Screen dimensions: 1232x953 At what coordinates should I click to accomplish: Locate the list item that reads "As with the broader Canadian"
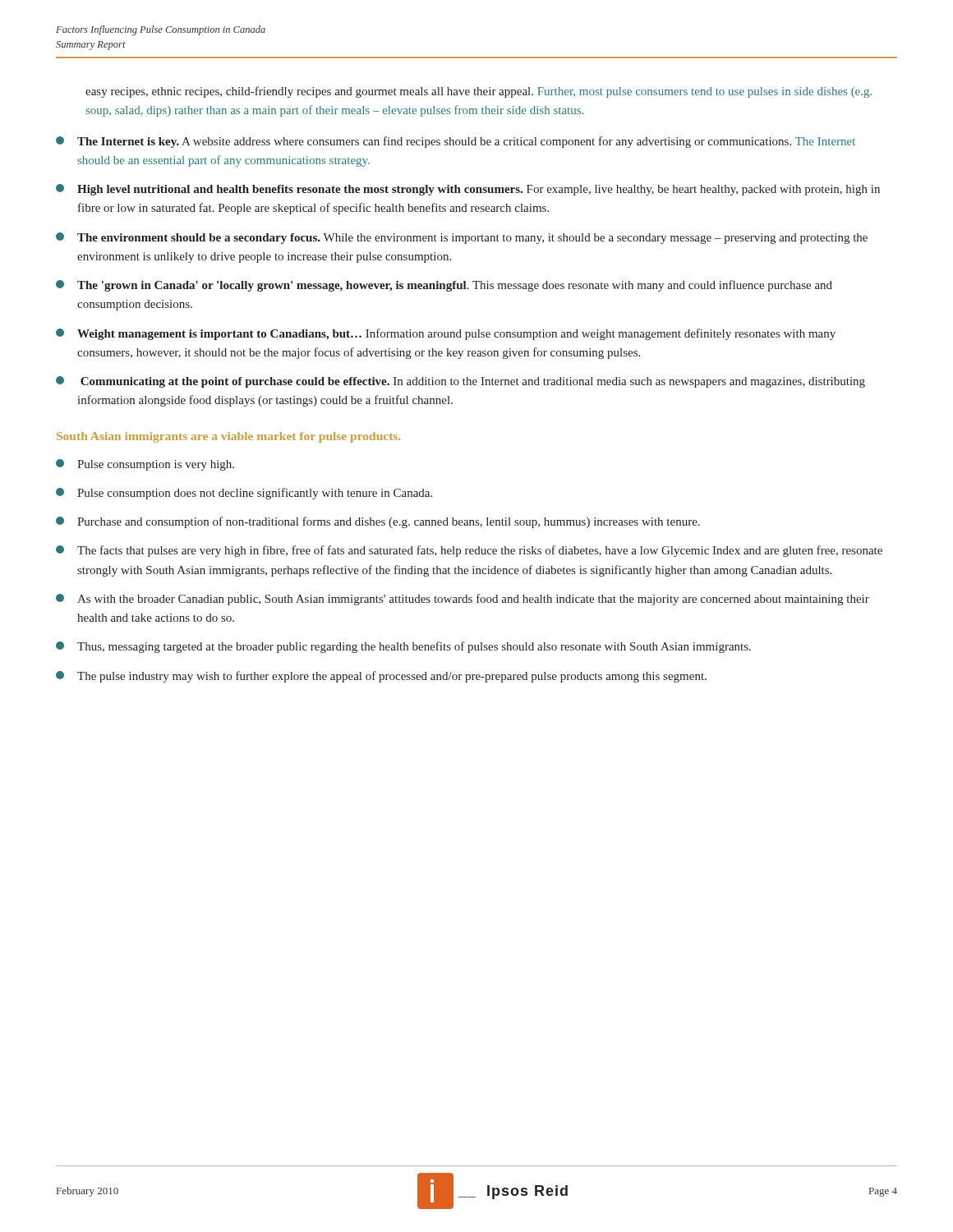(x=472, y=609)
